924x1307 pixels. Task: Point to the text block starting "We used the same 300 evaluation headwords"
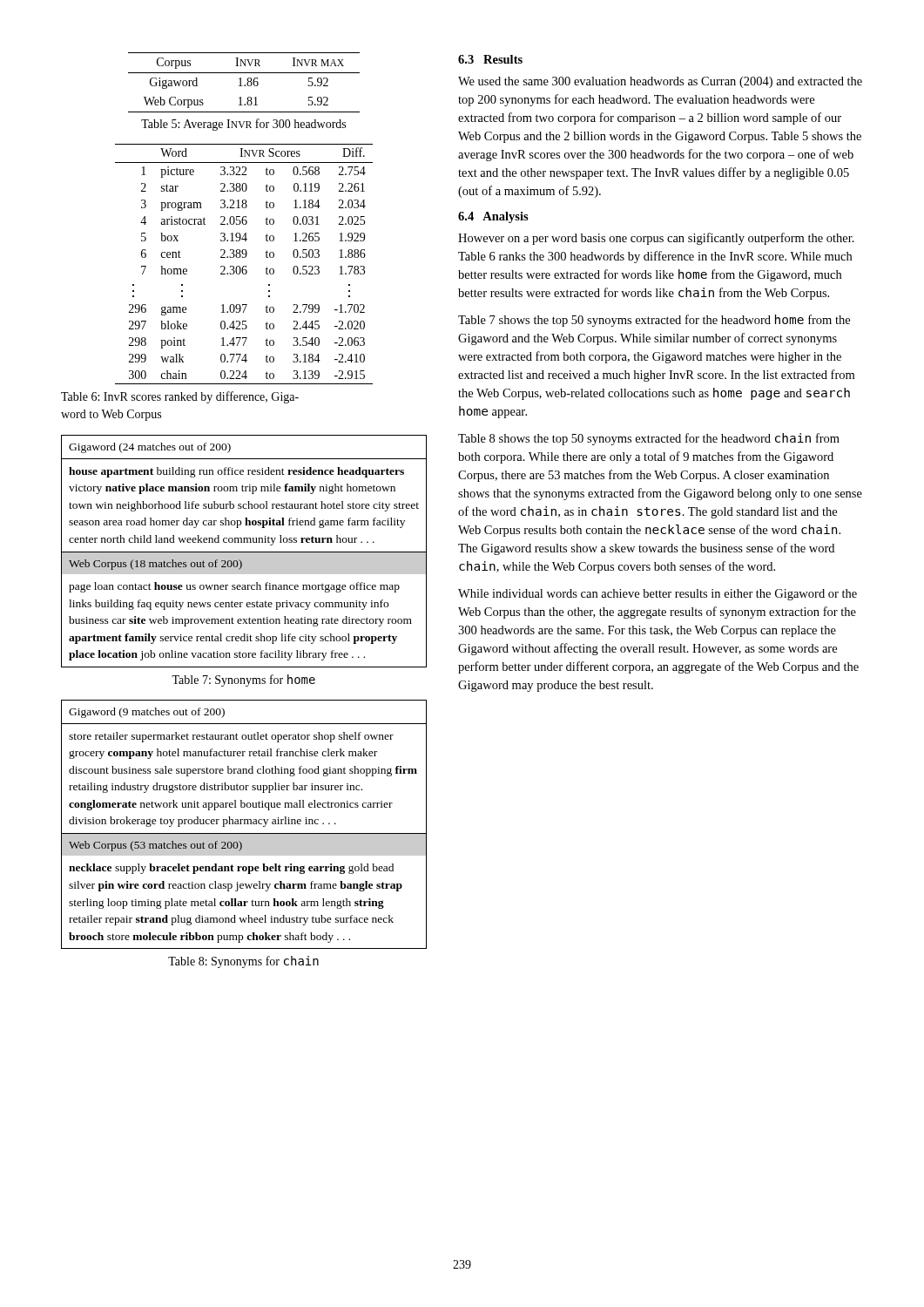tap(660, 136)
